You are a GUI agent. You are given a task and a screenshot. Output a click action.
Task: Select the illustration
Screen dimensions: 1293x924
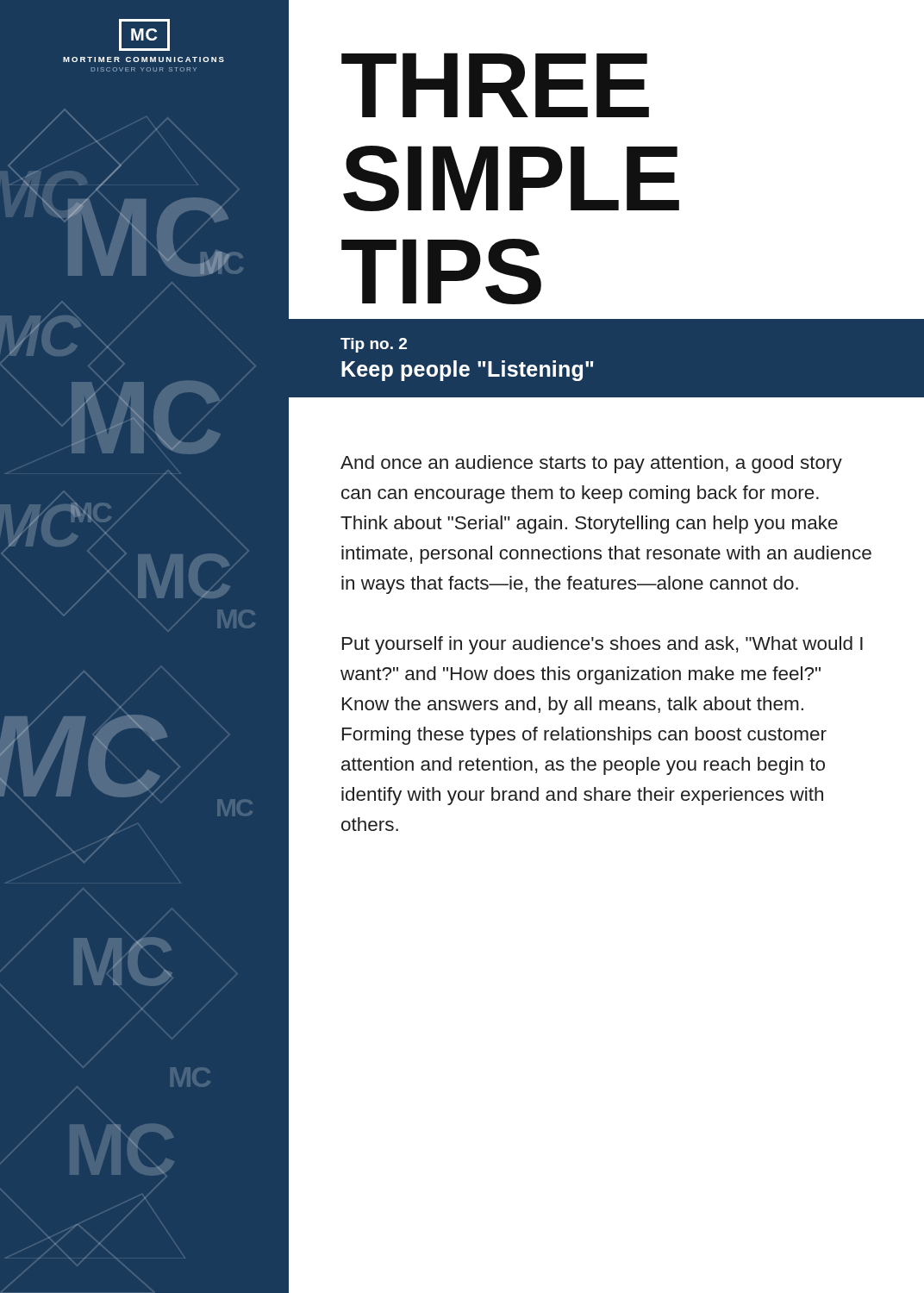pyautogui.click(x=144, y=646)
